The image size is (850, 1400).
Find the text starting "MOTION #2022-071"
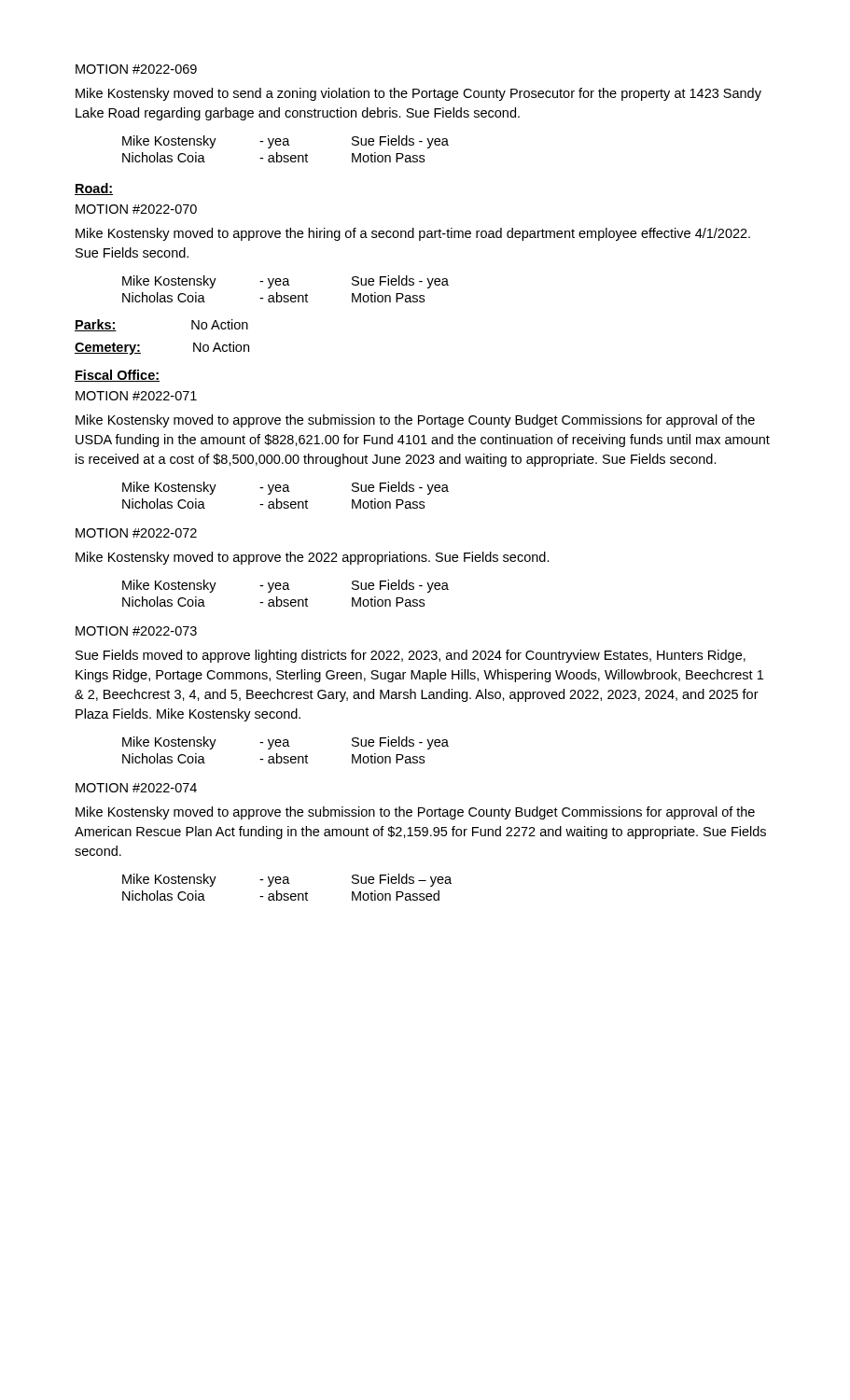(136, 396)
